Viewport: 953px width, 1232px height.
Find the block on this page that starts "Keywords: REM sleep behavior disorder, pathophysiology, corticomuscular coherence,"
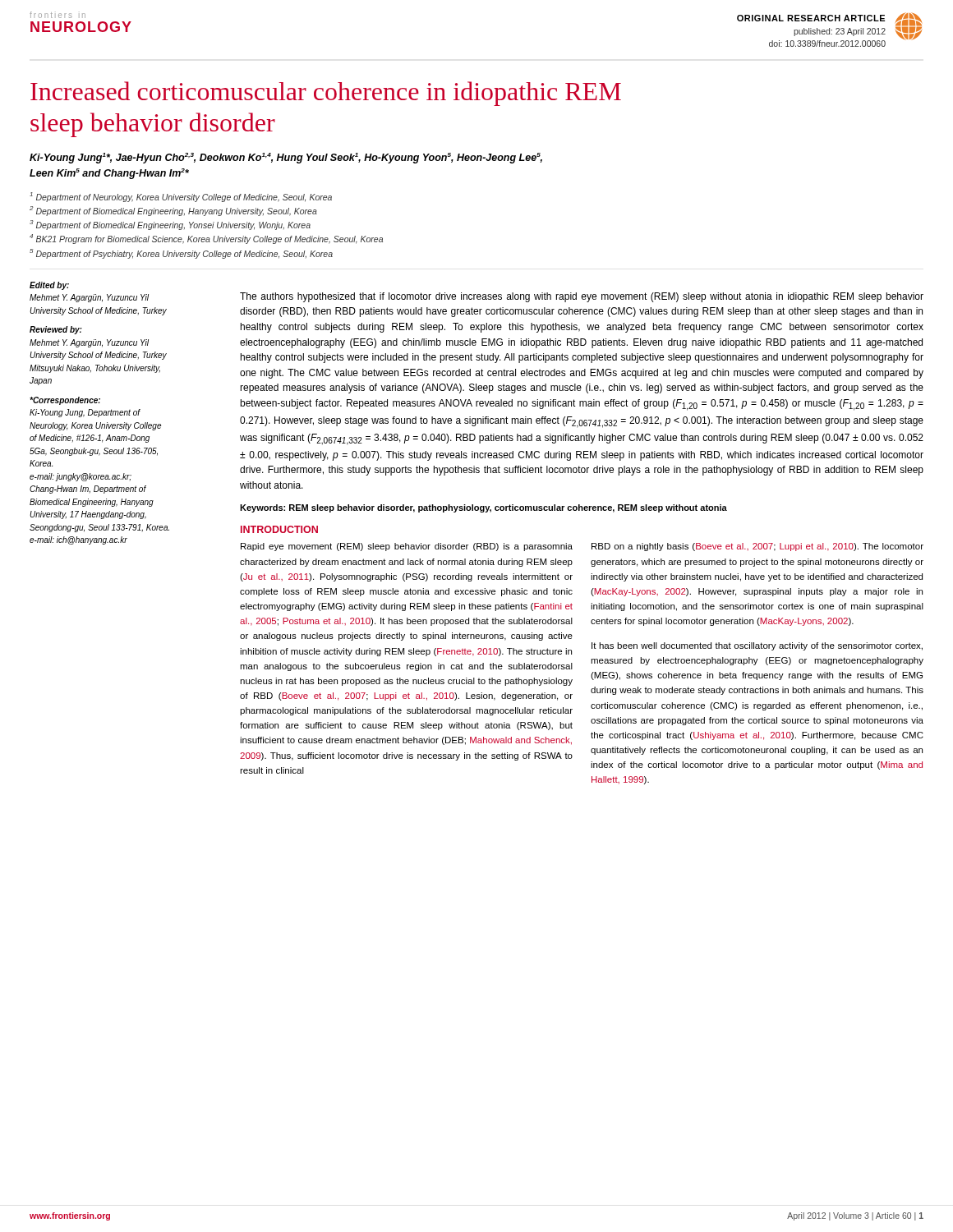pyautogui.click(x=483, y=508)
